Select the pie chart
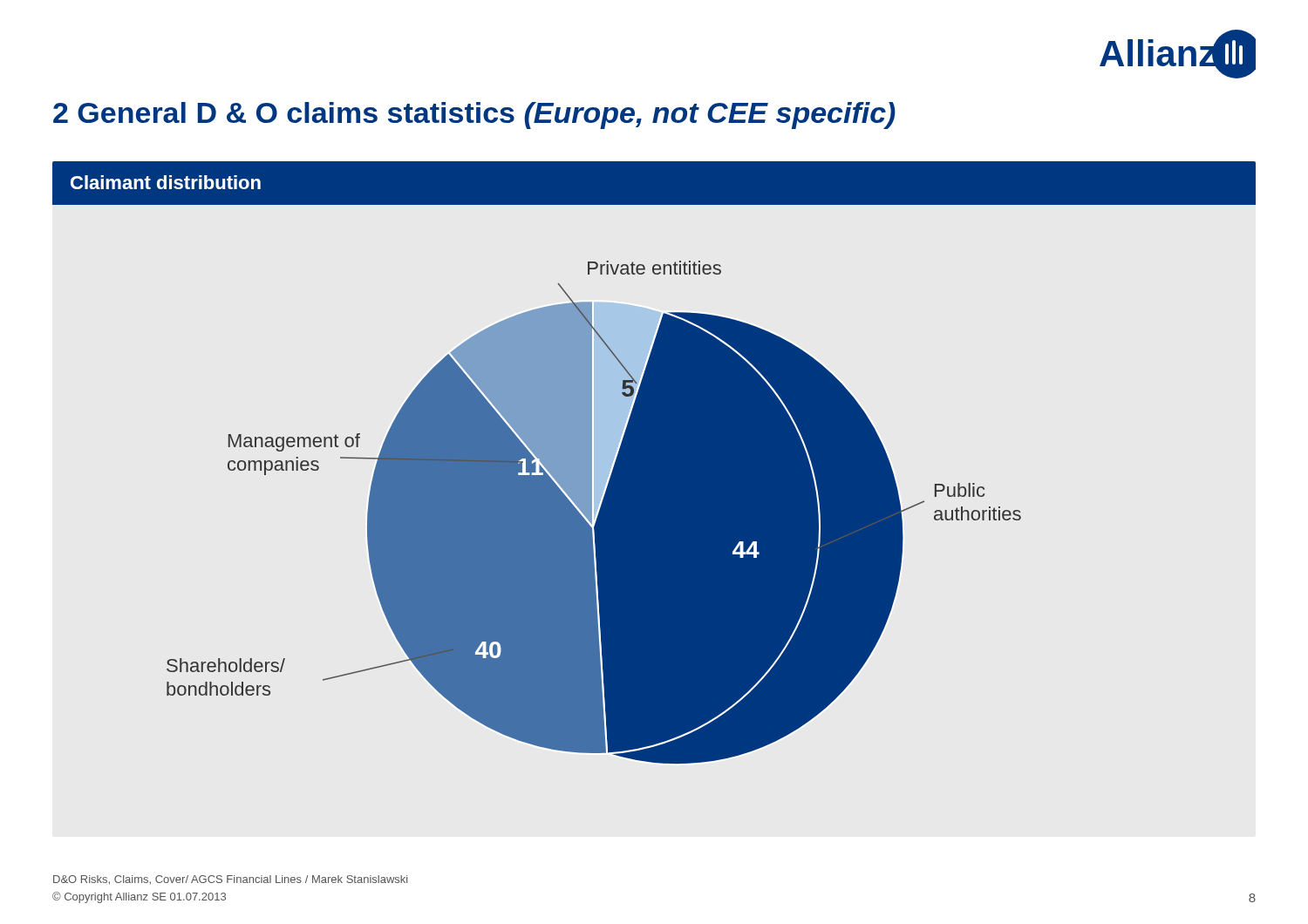1308x924 pixels. [x=654, y=520]
